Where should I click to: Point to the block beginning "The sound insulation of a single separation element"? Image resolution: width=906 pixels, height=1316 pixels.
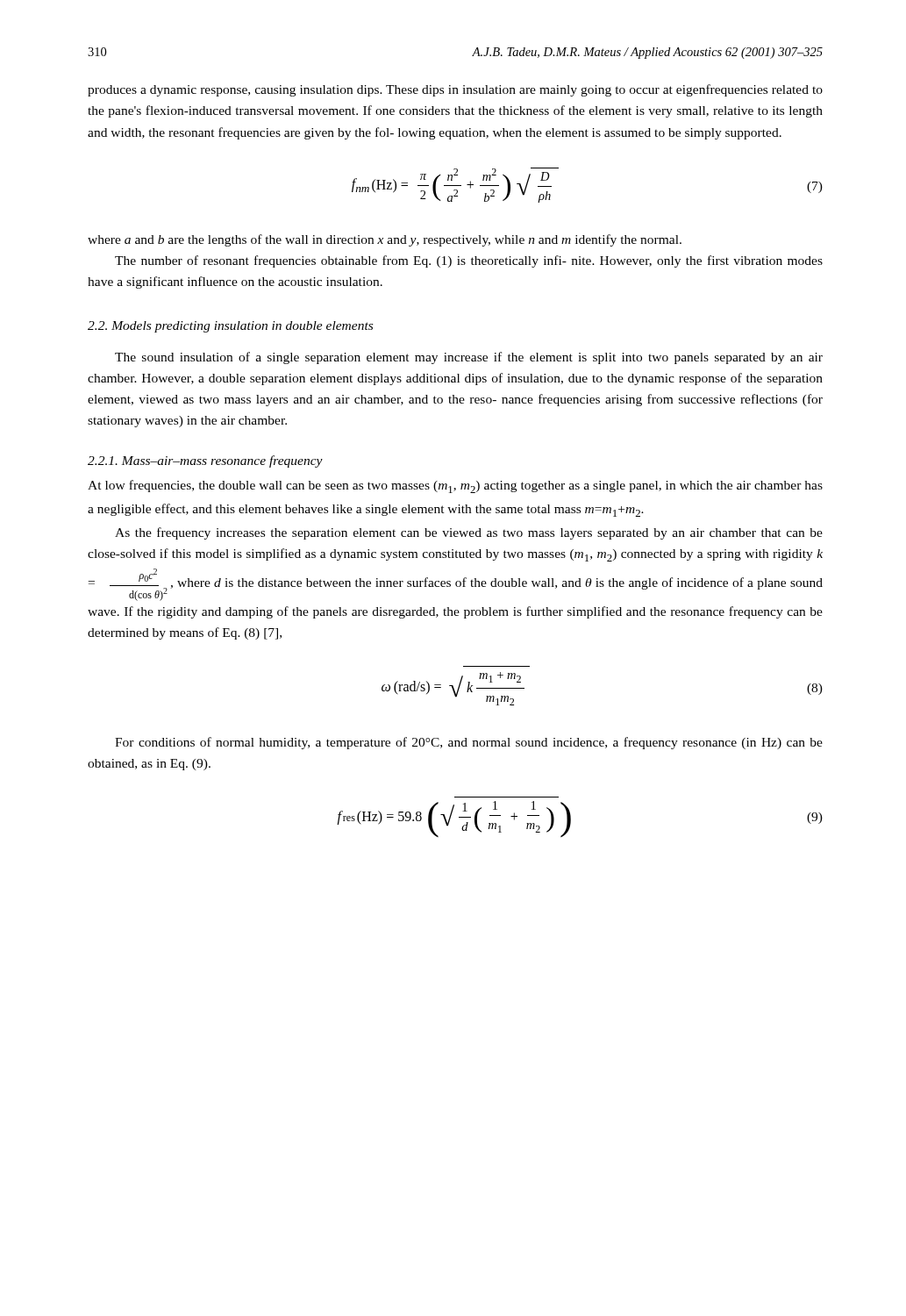click(x=455, y=388)
